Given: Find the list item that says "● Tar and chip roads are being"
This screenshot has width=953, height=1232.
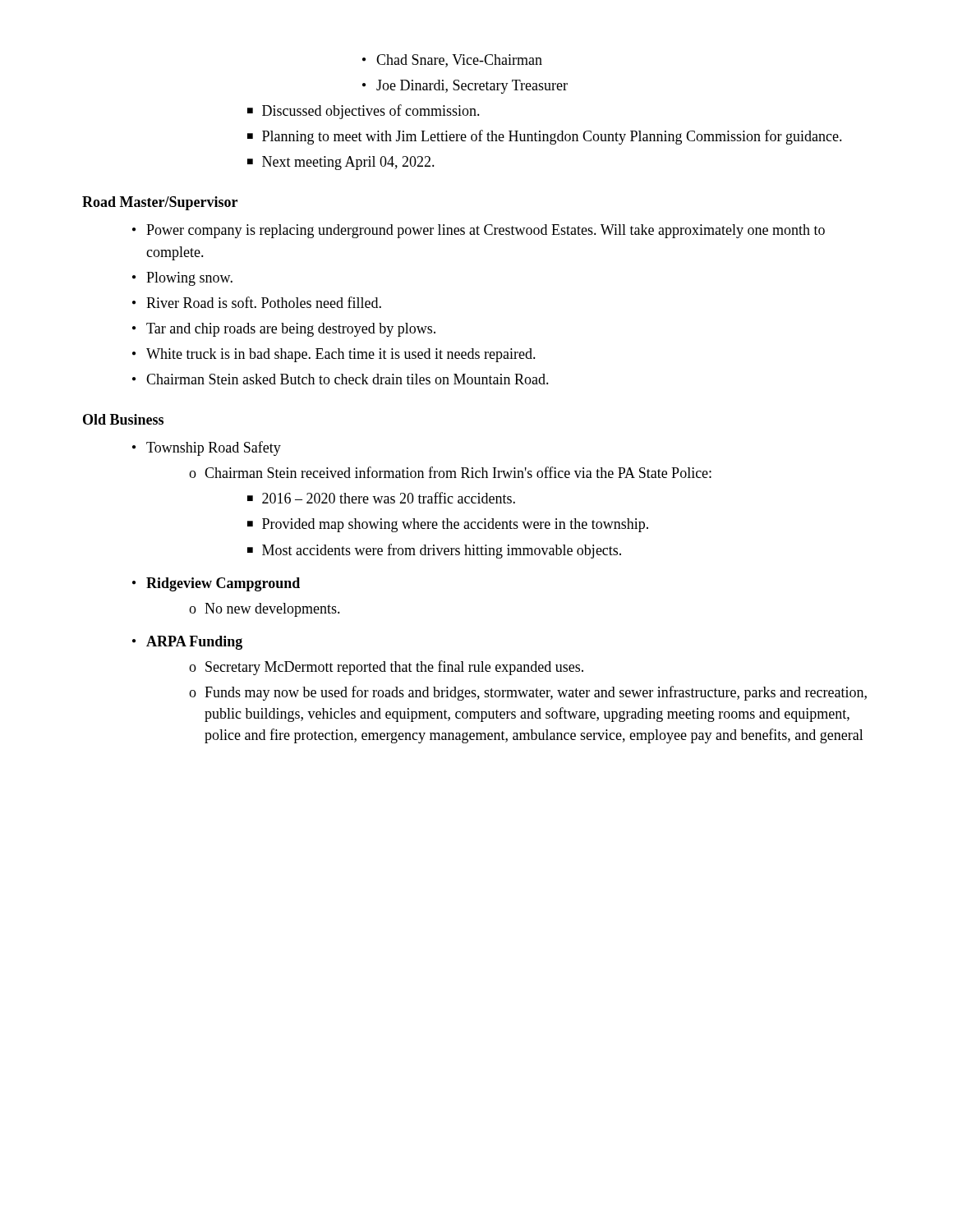Looking at the screenshot, I should point(284,330).
